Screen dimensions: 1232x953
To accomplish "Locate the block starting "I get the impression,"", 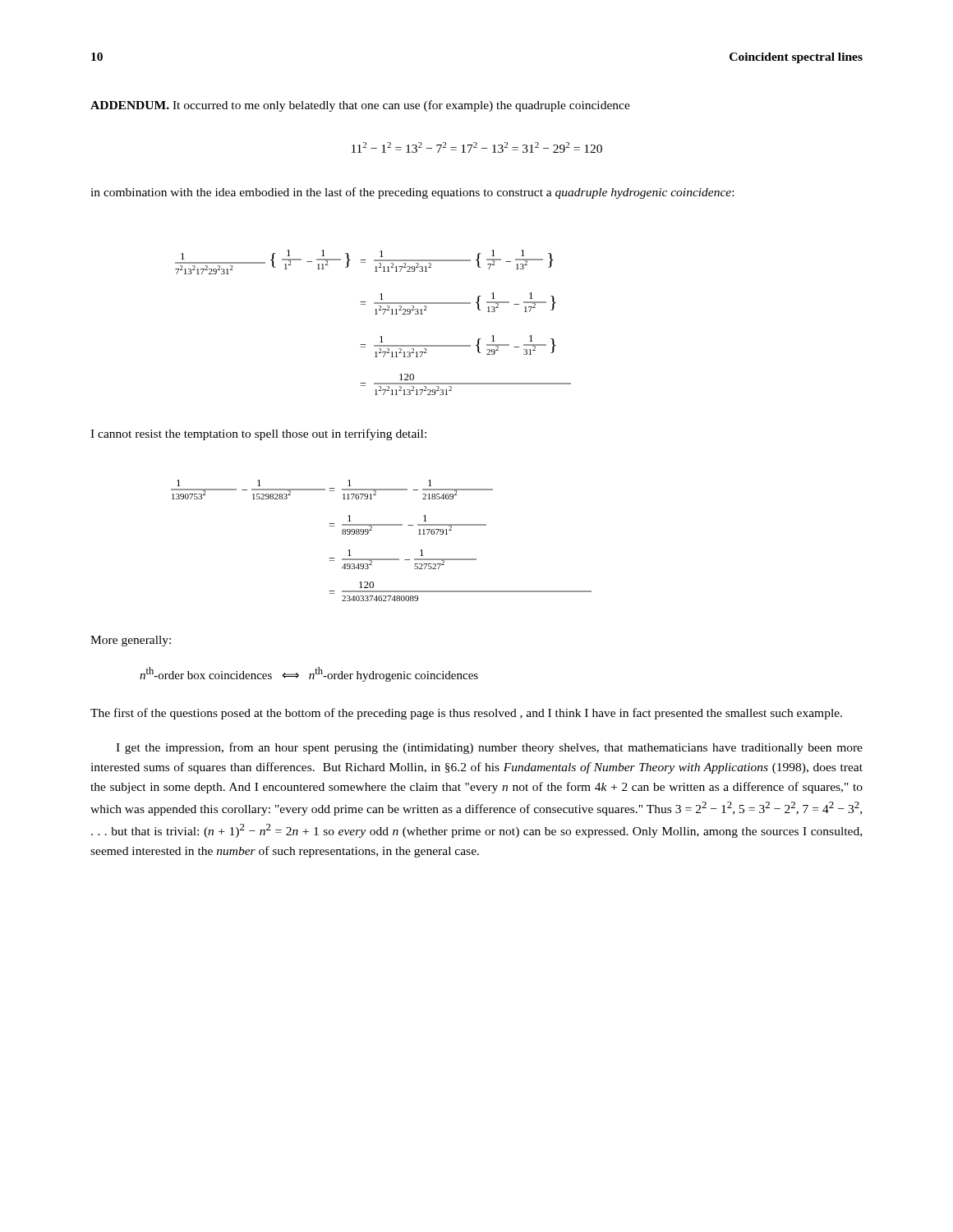I will pyautogui.click(x=476, y=799).
